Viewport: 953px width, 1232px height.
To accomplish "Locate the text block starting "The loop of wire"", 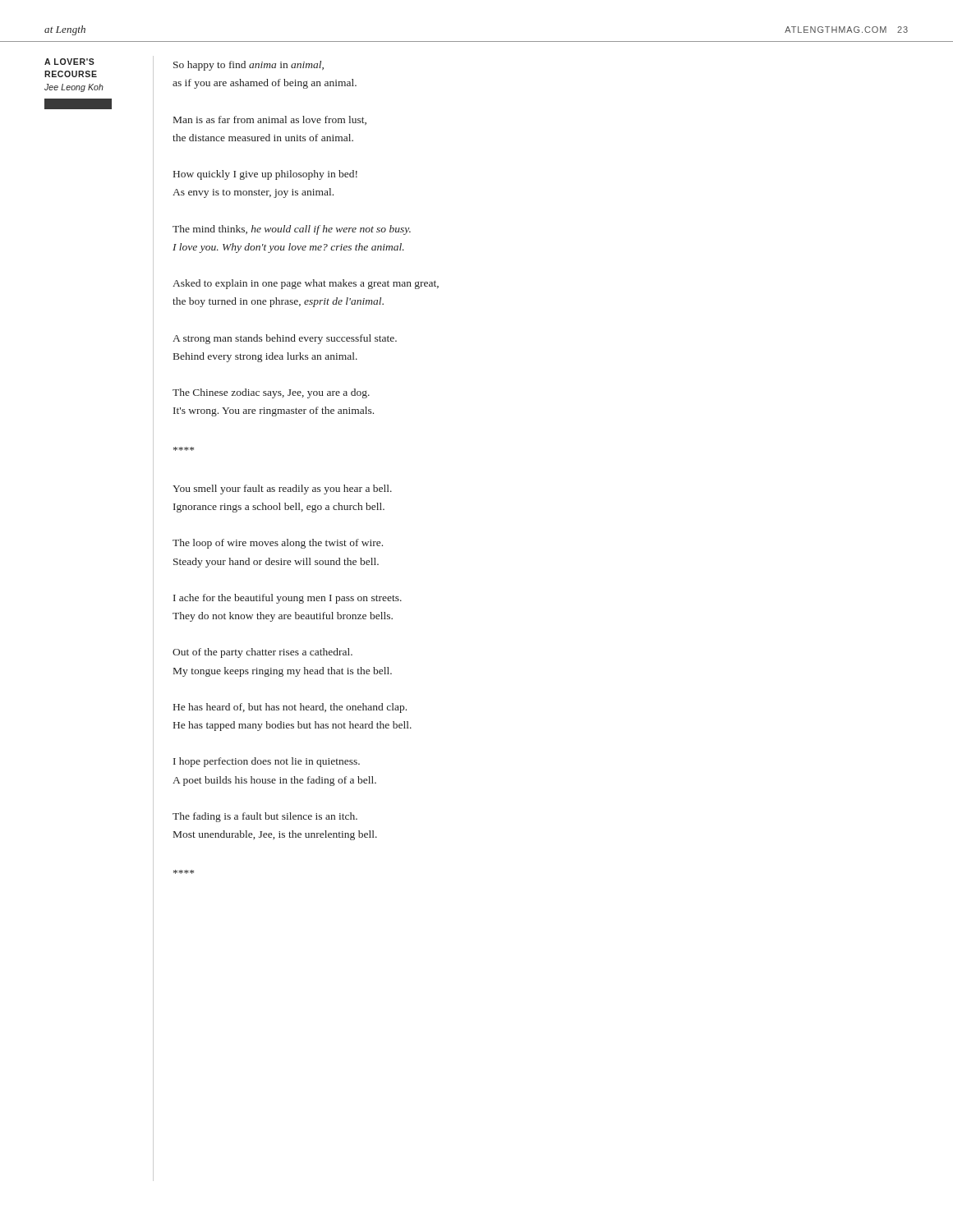I will 278,544.
